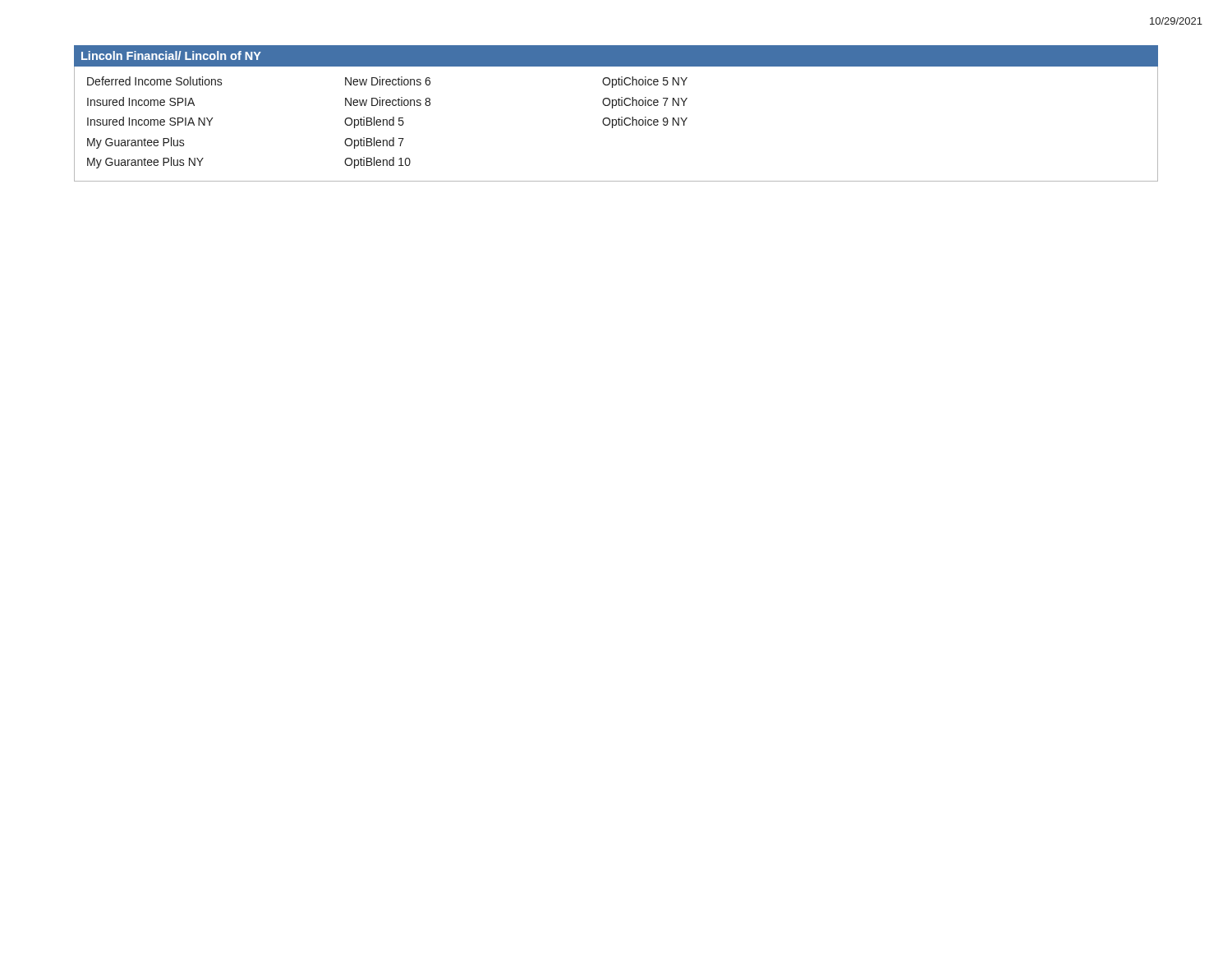This screenshot has height=953, width=1232.
Task: Find the region starting "OptiBlend 5"
Action: tap(374, 122)
